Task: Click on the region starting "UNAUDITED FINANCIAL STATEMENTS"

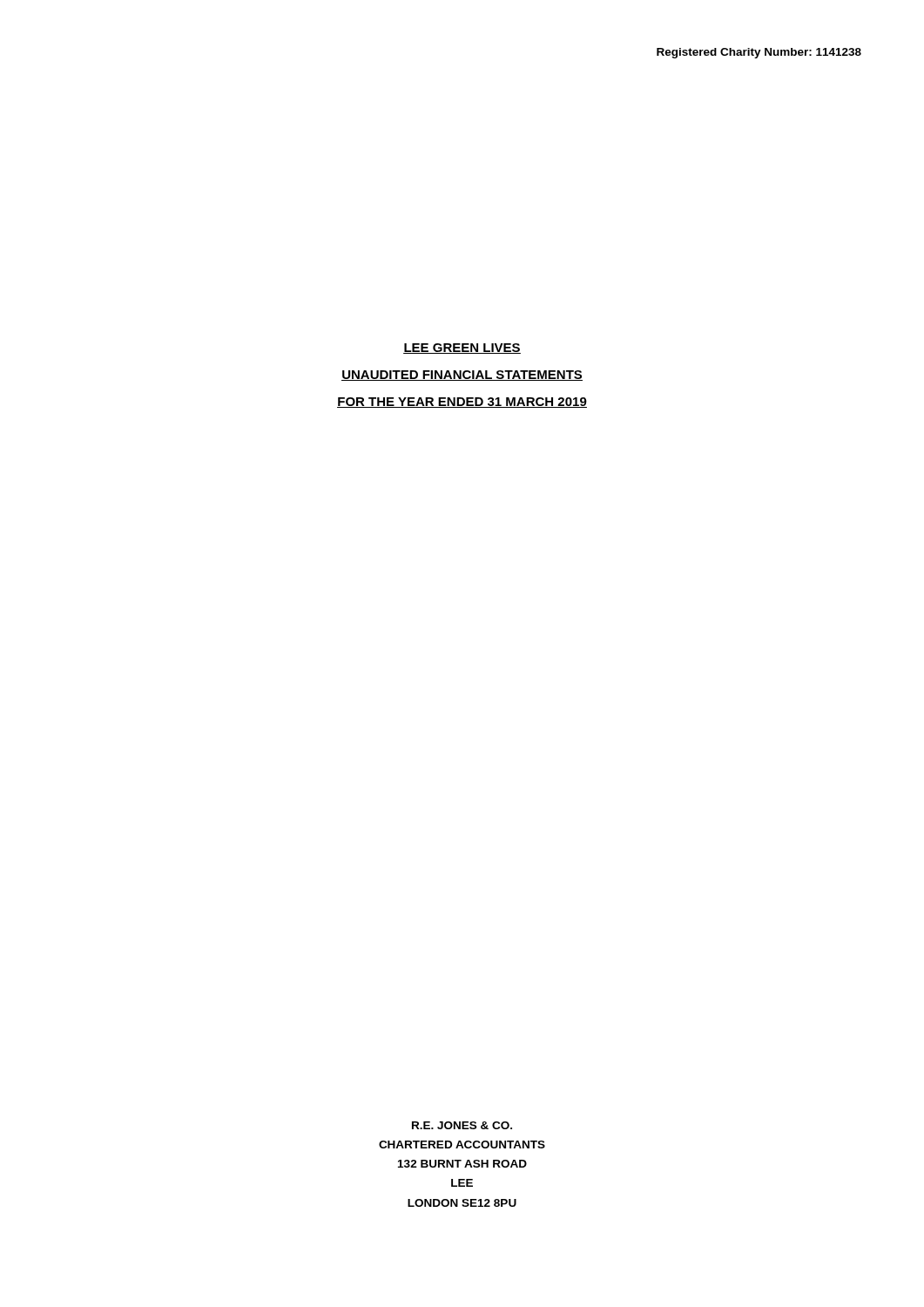Action: click(462, 374)
